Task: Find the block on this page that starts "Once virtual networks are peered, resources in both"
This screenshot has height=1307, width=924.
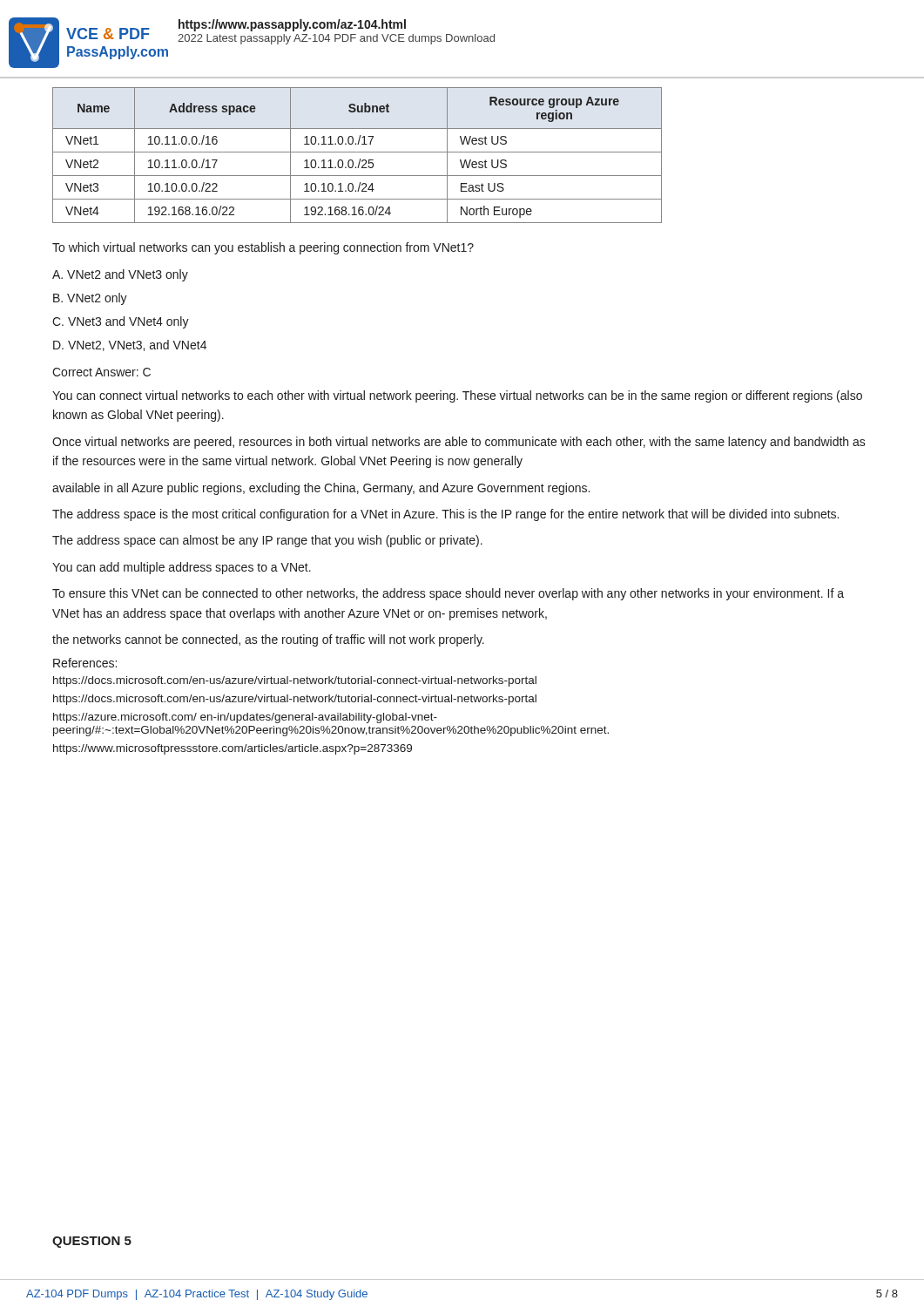Action: pos(459,451)
